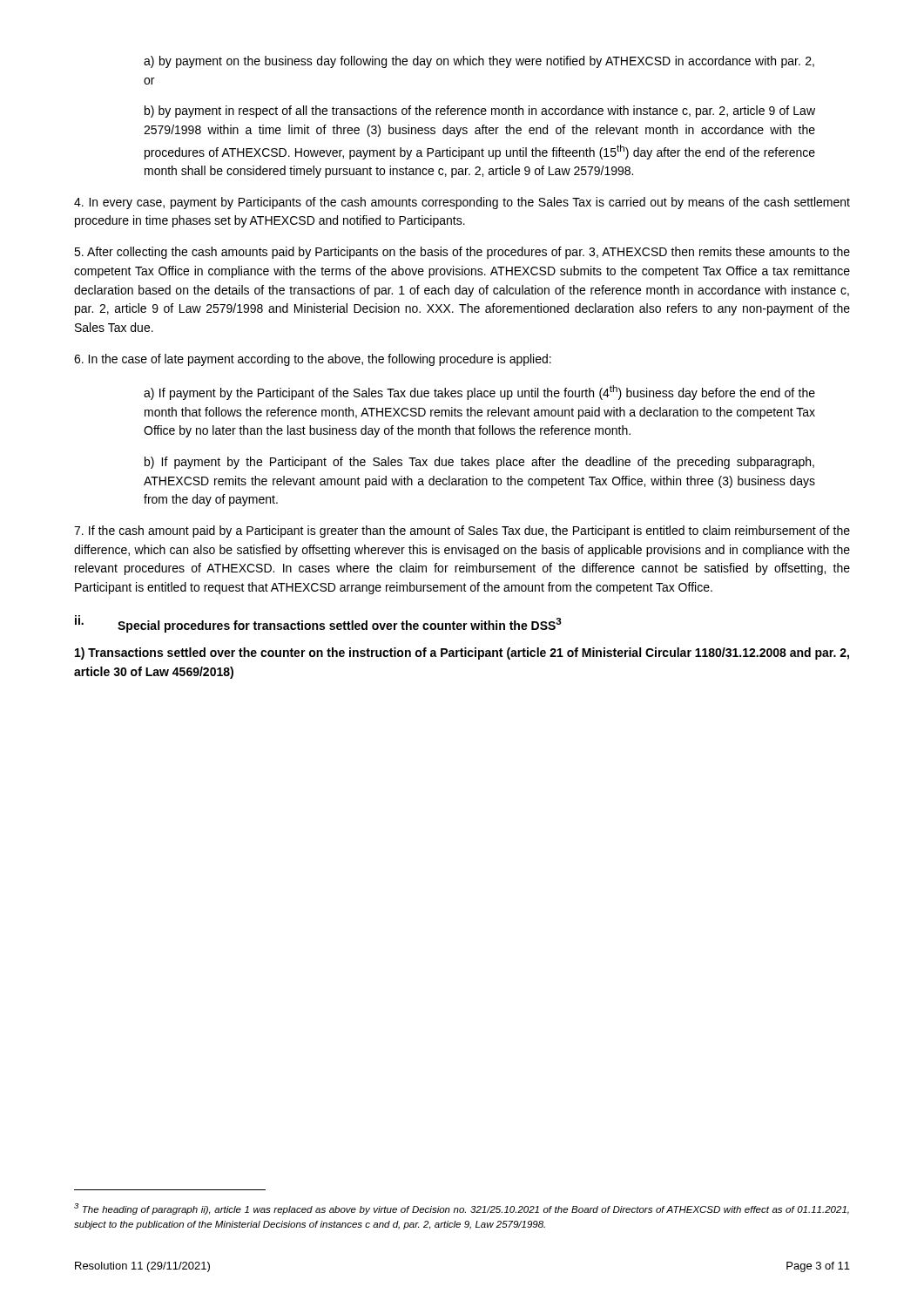Viewport: 924px width, 1307px height.
Task: Locate the passage starting "a) If payment by the Participant of"
Action: click(x=479, y=410)
